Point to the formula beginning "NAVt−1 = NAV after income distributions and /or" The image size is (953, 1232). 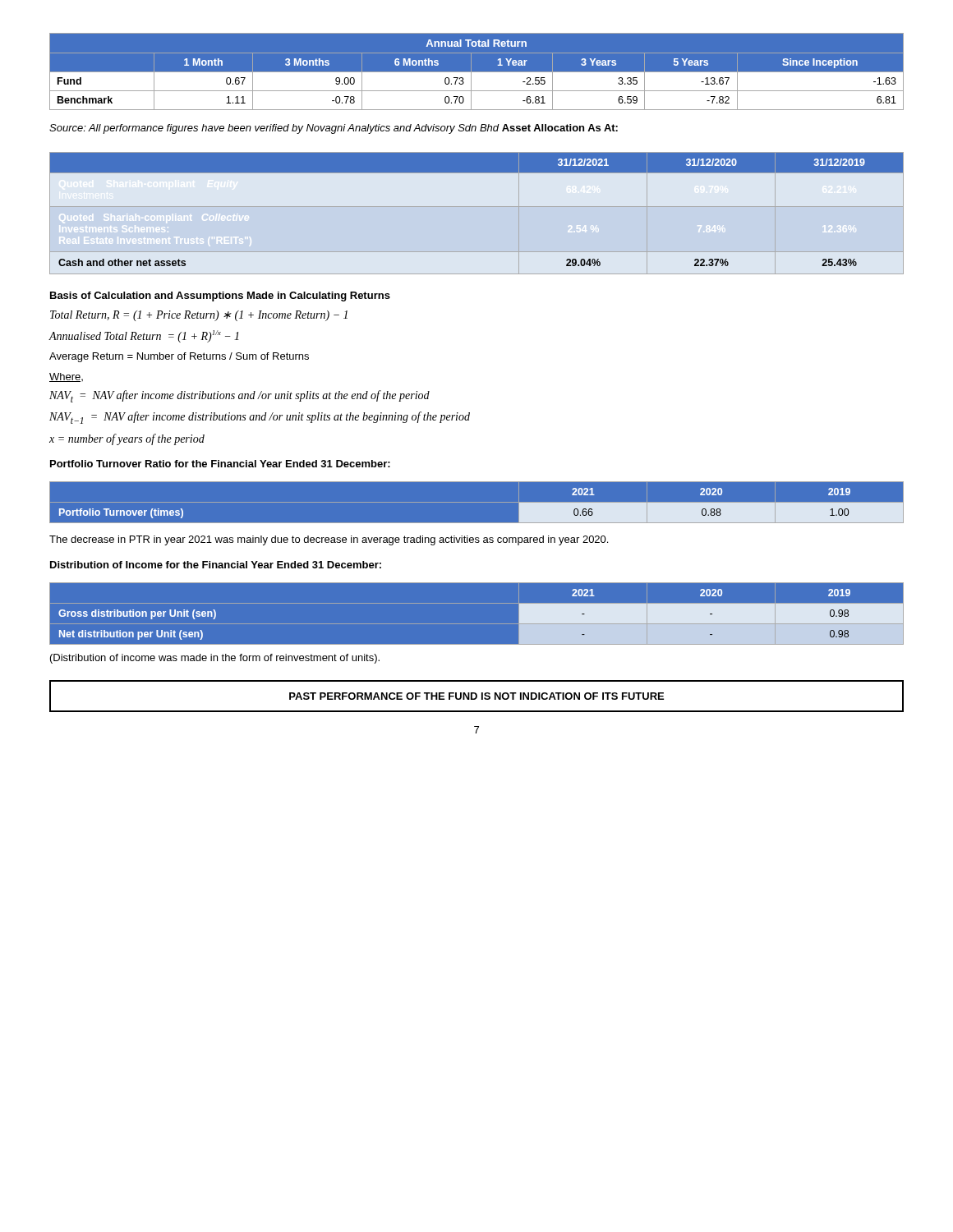(260, 419)
